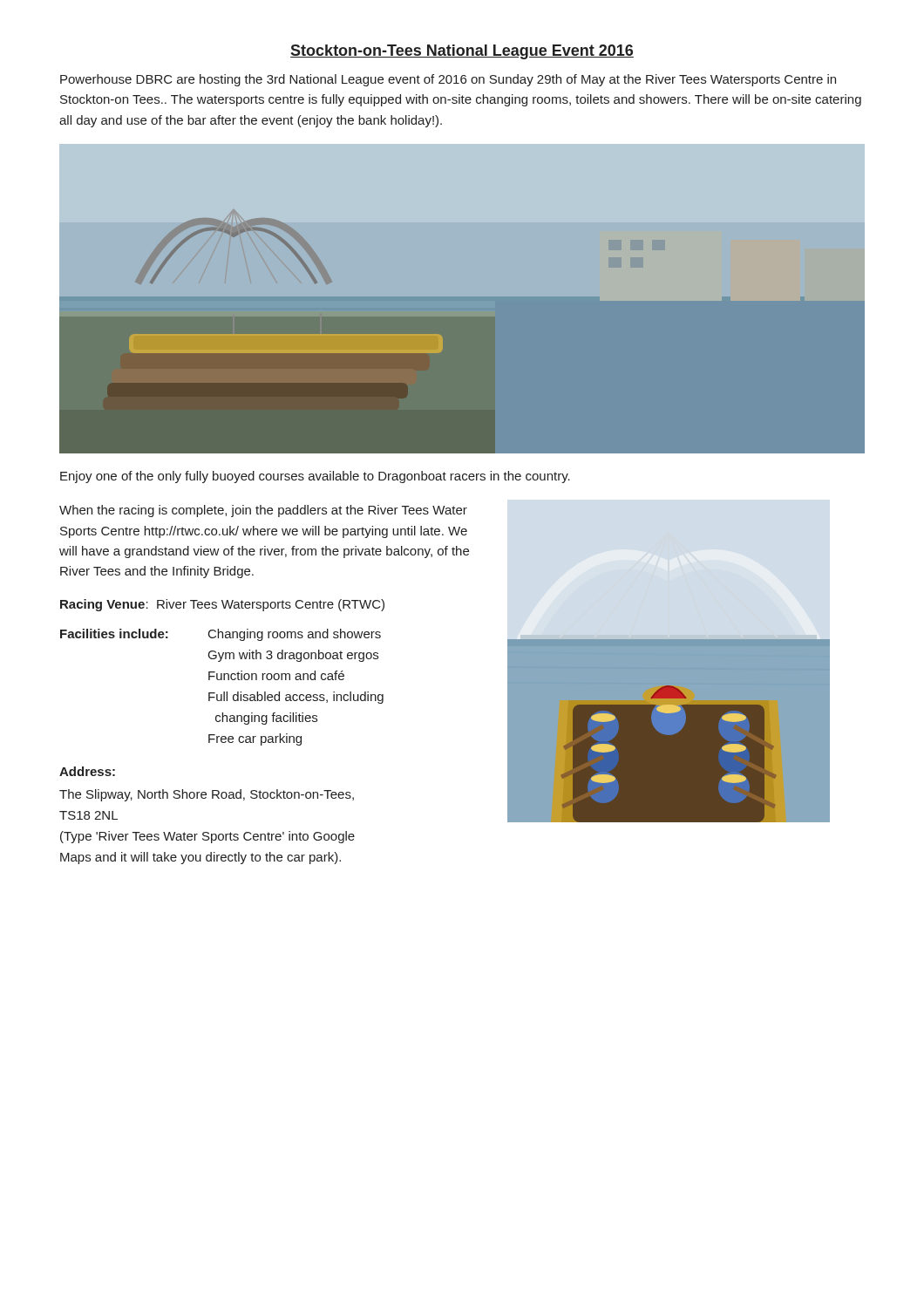Image resolution: width=924 pixels, height=1308 pixels.
Task: Locate the element starting "Powerhouse DBRC are hosting the 3rd National"
Action: (460, 99)
